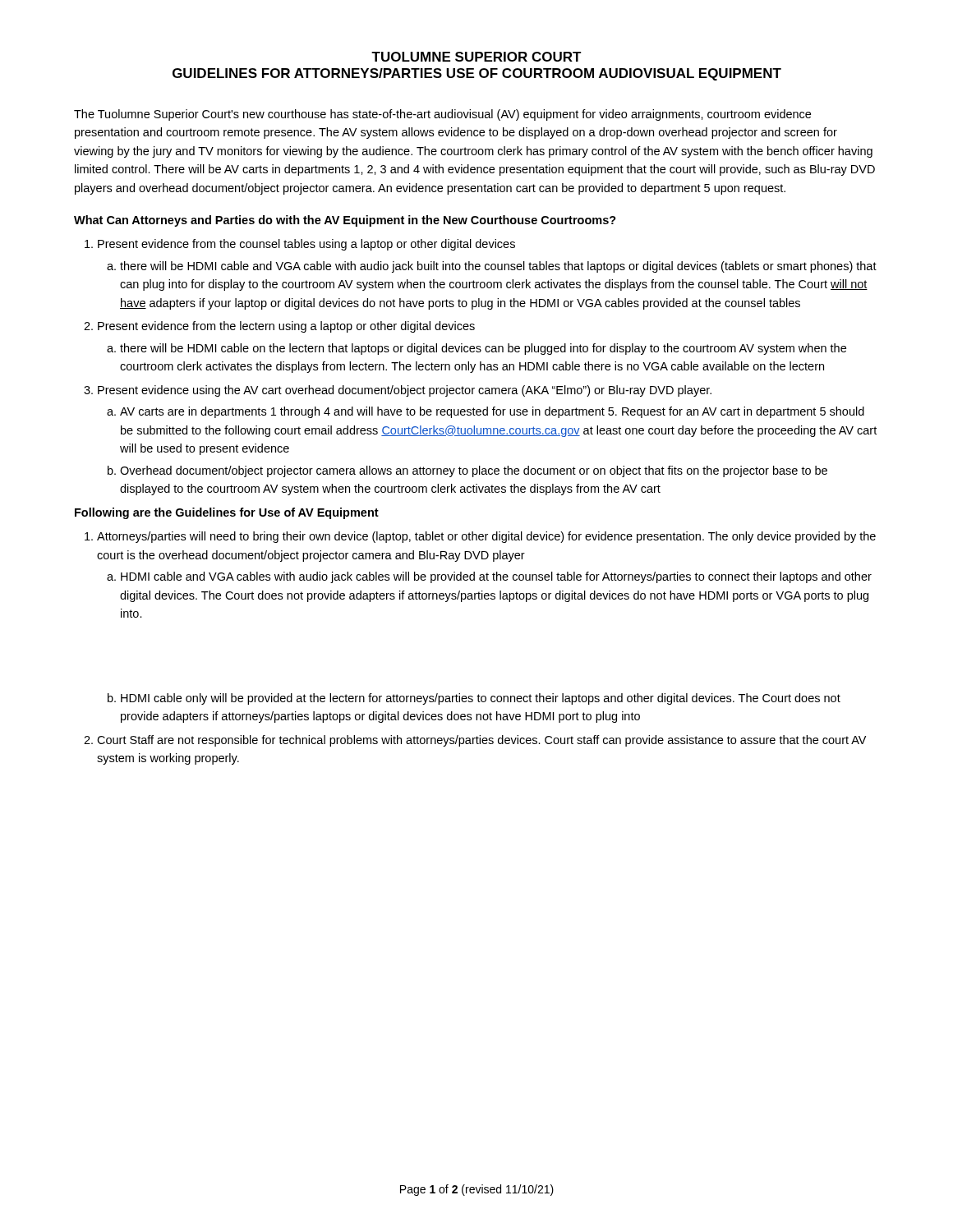Click on the text starting "HDMI cable only will"
The width and height of the screenshot is (953, 1232).
point(480,707)
